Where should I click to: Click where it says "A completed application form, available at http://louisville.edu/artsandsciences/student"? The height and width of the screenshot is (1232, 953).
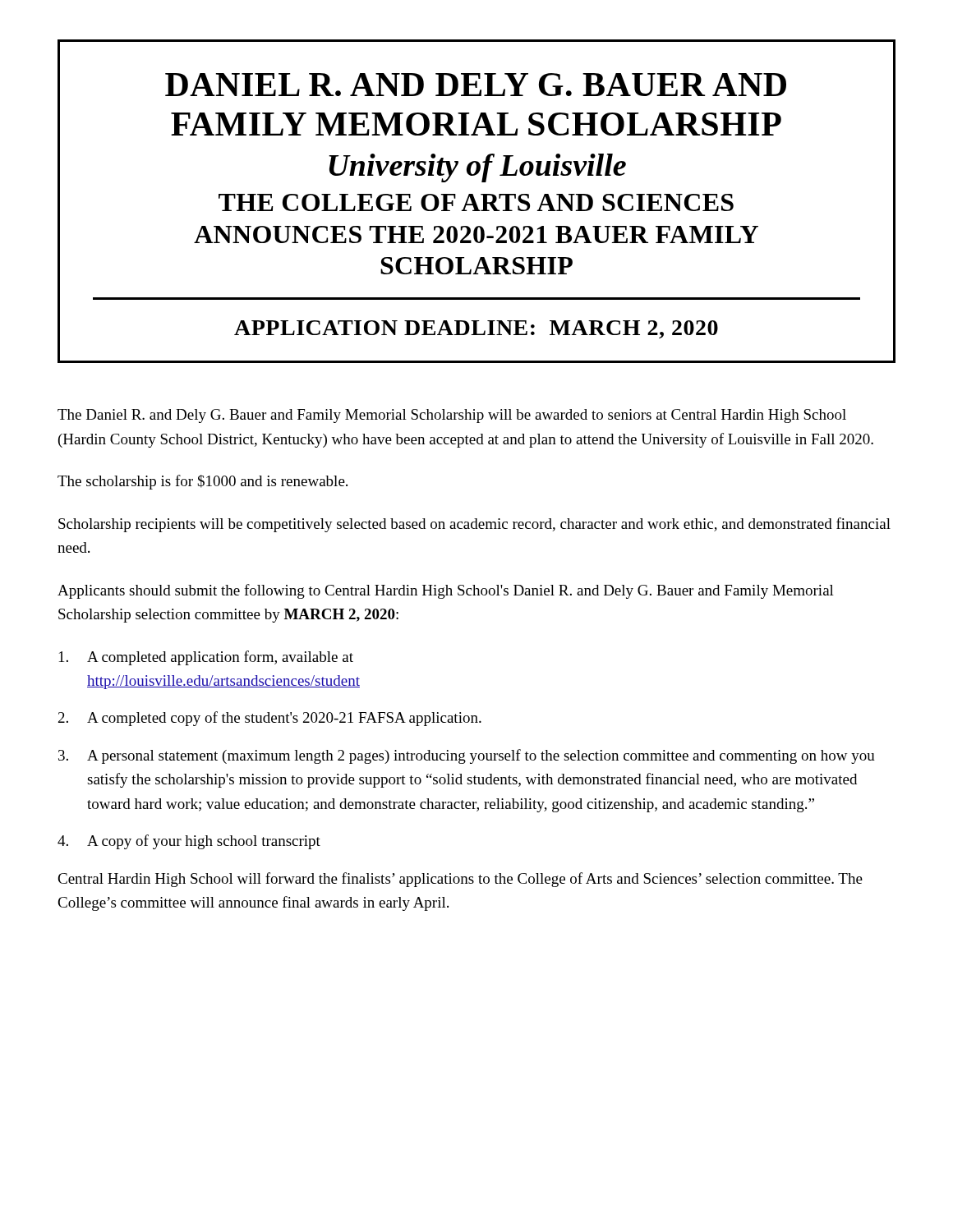tap(206, 658)
